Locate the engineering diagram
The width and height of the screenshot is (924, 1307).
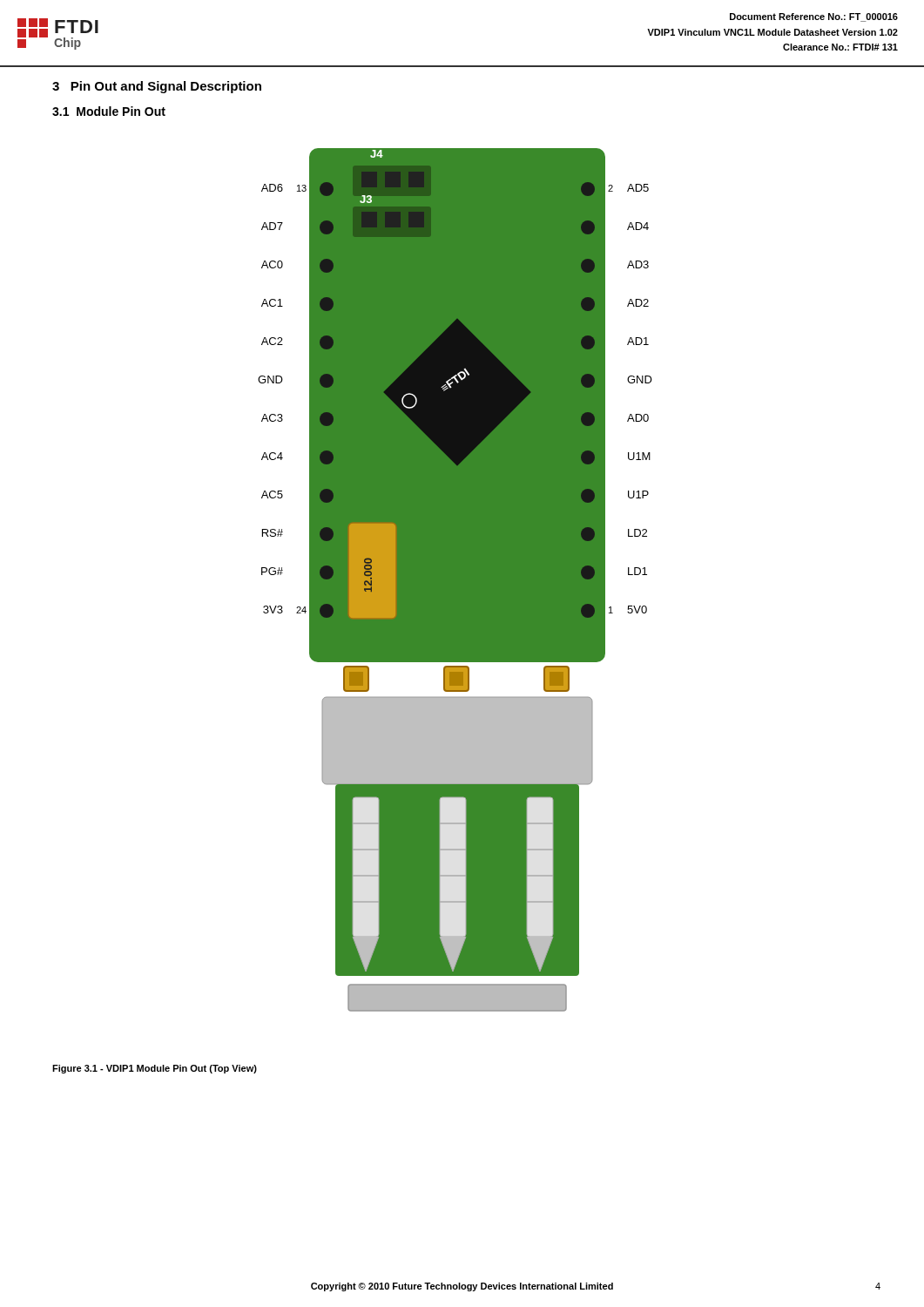462,598
